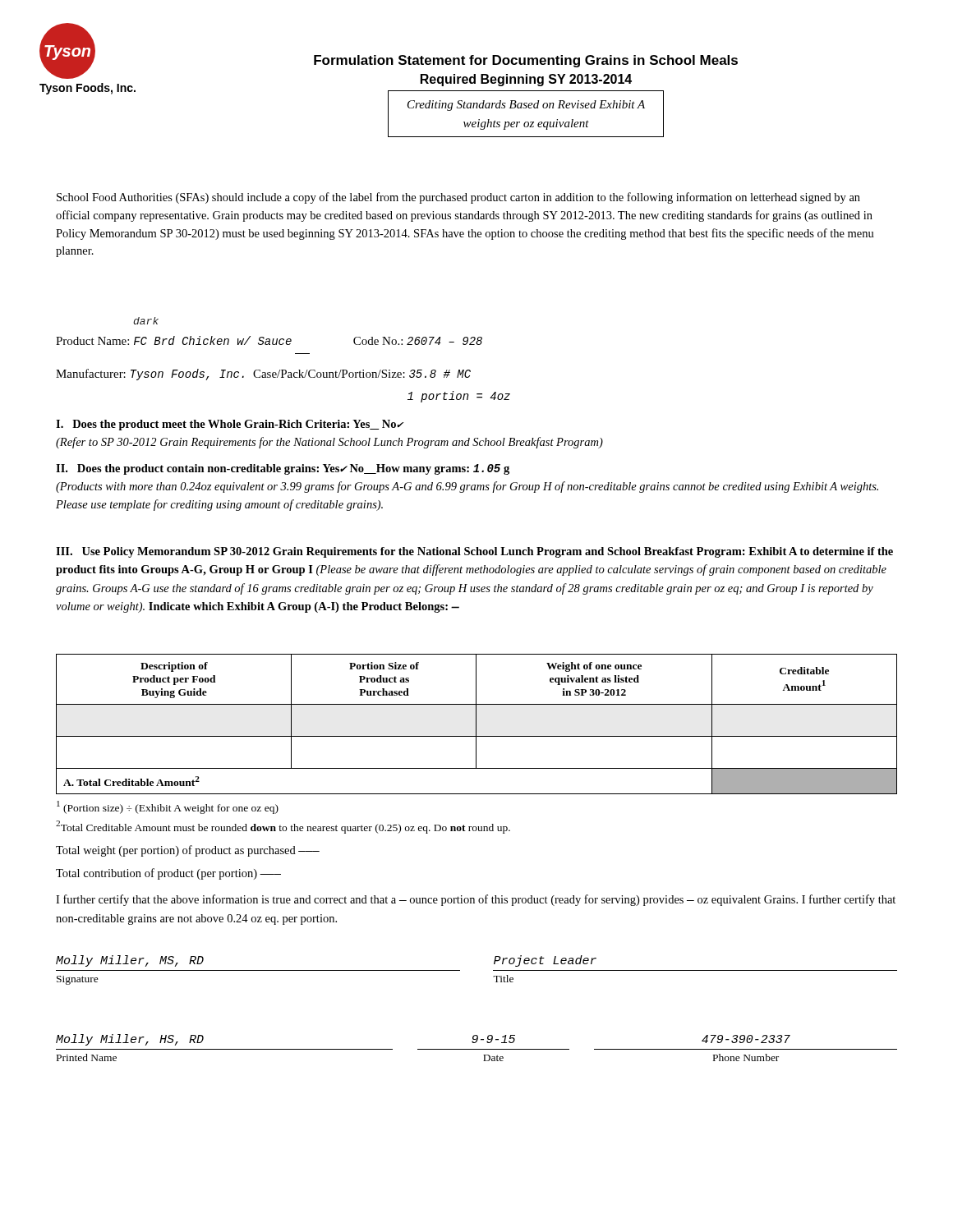
Task: Find the table that mentions "Weight of one ounce"
Action: pos(476,724)
